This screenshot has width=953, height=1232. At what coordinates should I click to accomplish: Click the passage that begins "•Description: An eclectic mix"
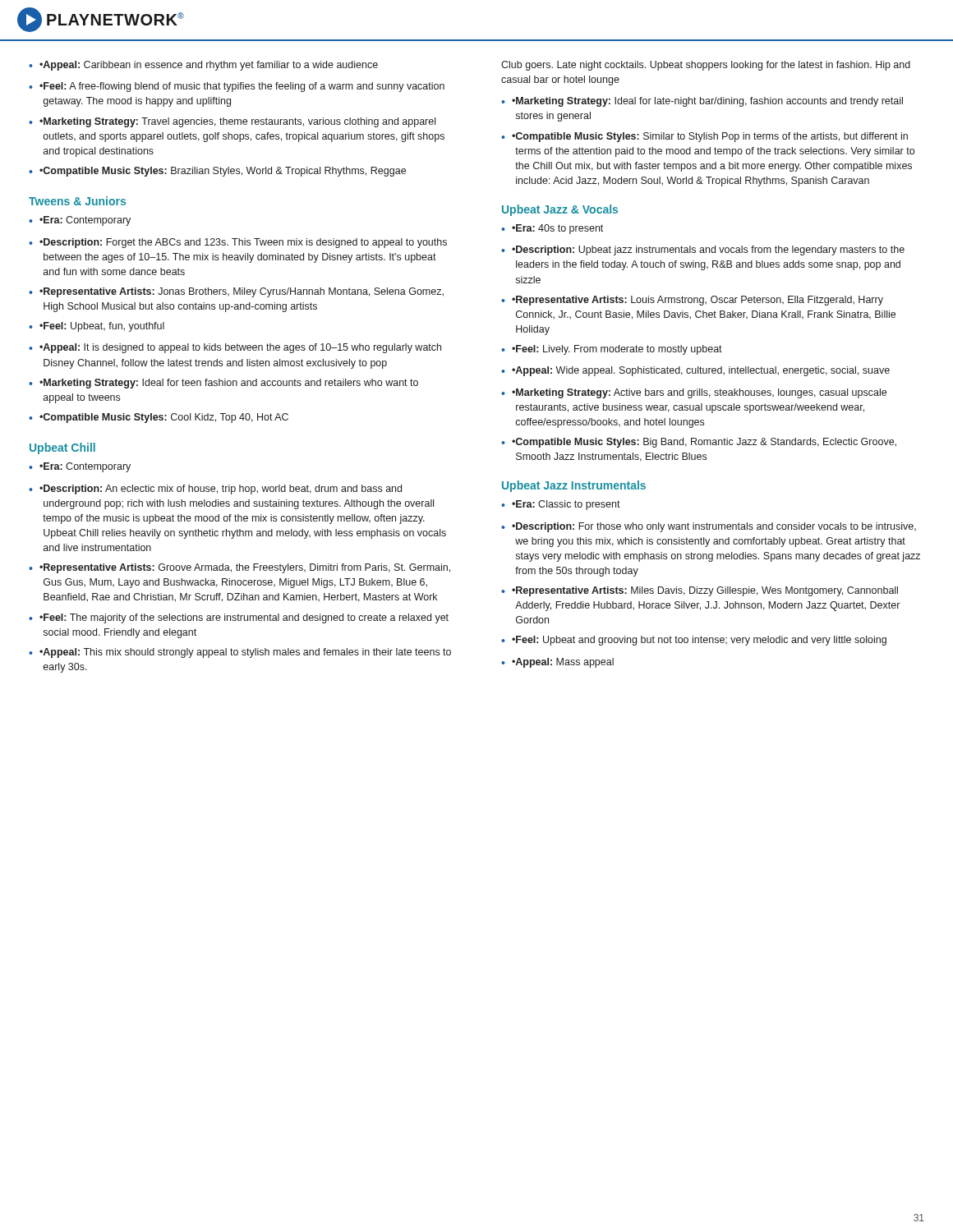click(x=246, y=518)
